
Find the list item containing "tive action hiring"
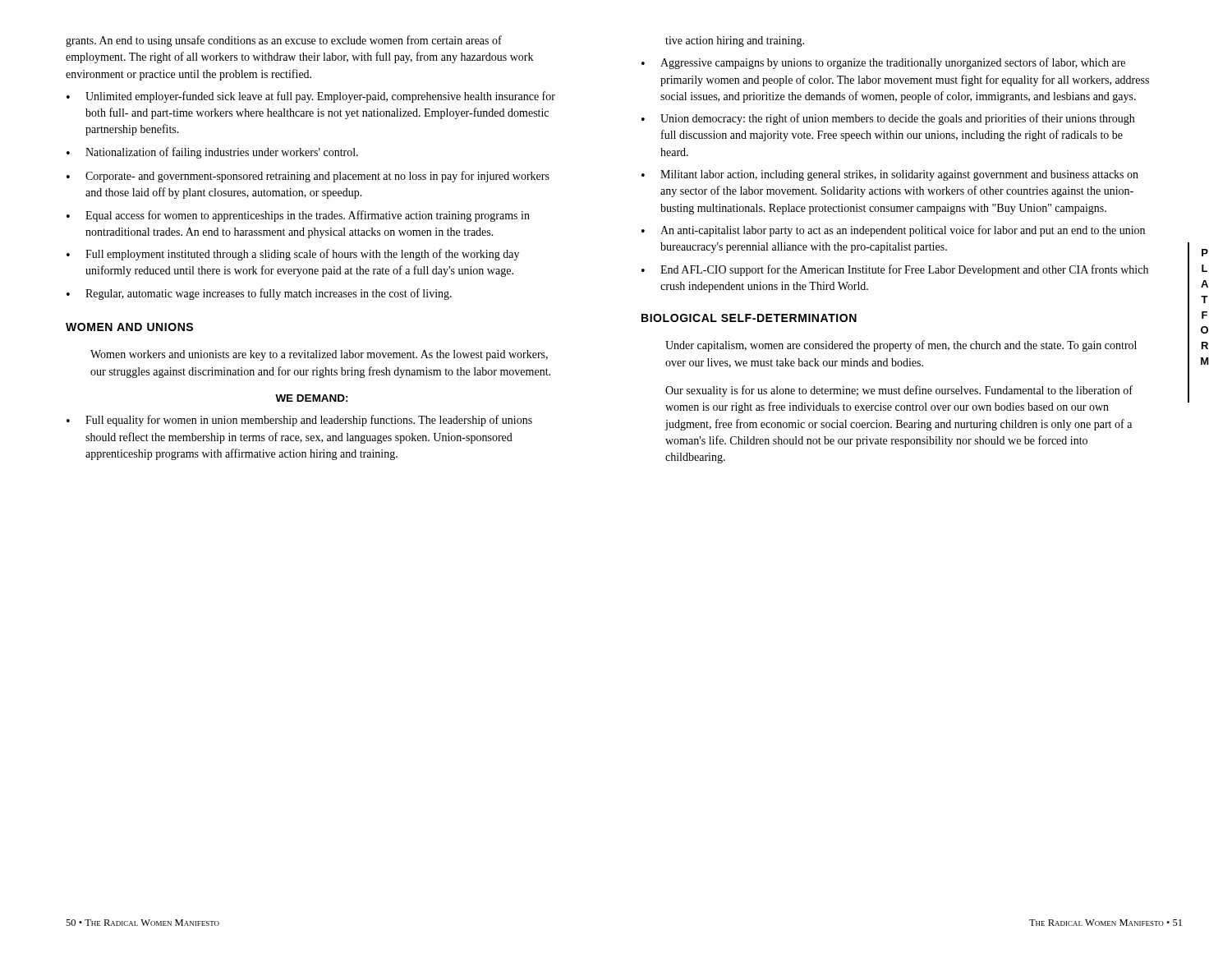pyautogui.click(x=735, y=41)
